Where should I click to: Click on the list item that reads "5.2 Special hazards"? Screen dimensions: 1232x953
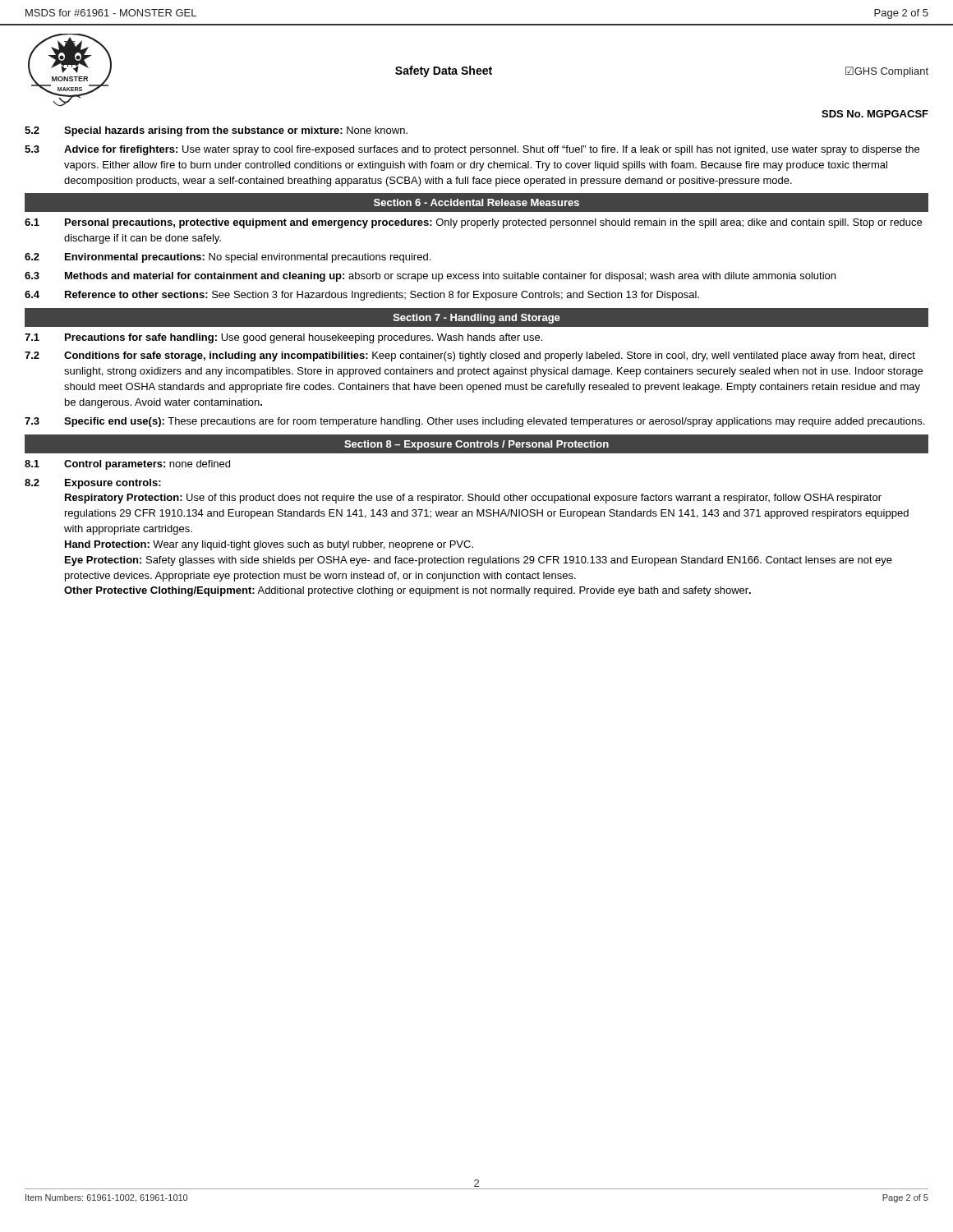[x=216, y=131]
